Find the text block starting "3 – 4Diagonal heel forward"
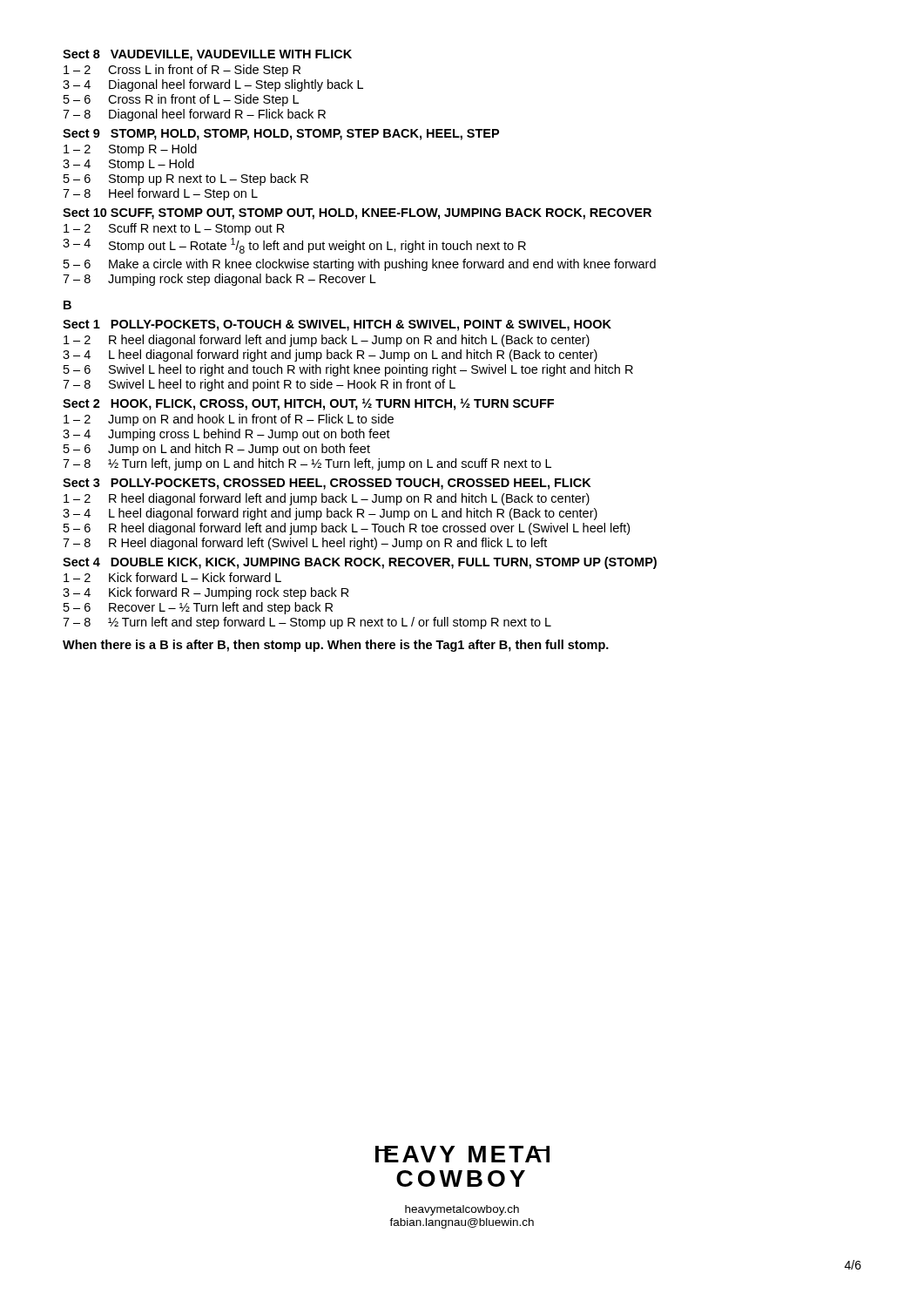This screenshot has height=1307, width=924. (213, 85)
